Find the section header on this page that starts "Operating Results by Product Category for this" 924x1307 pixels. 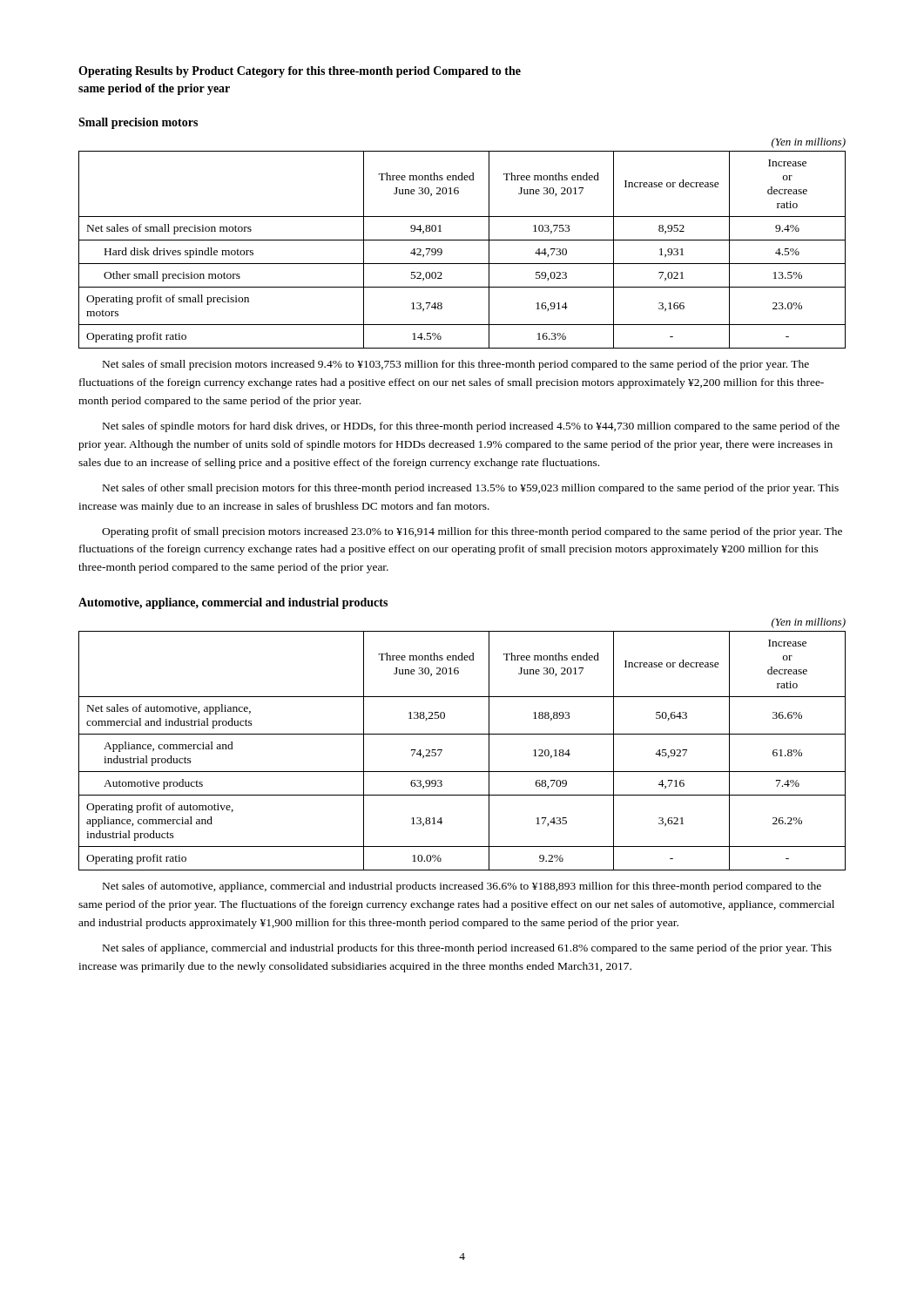(x=300, y=80)
